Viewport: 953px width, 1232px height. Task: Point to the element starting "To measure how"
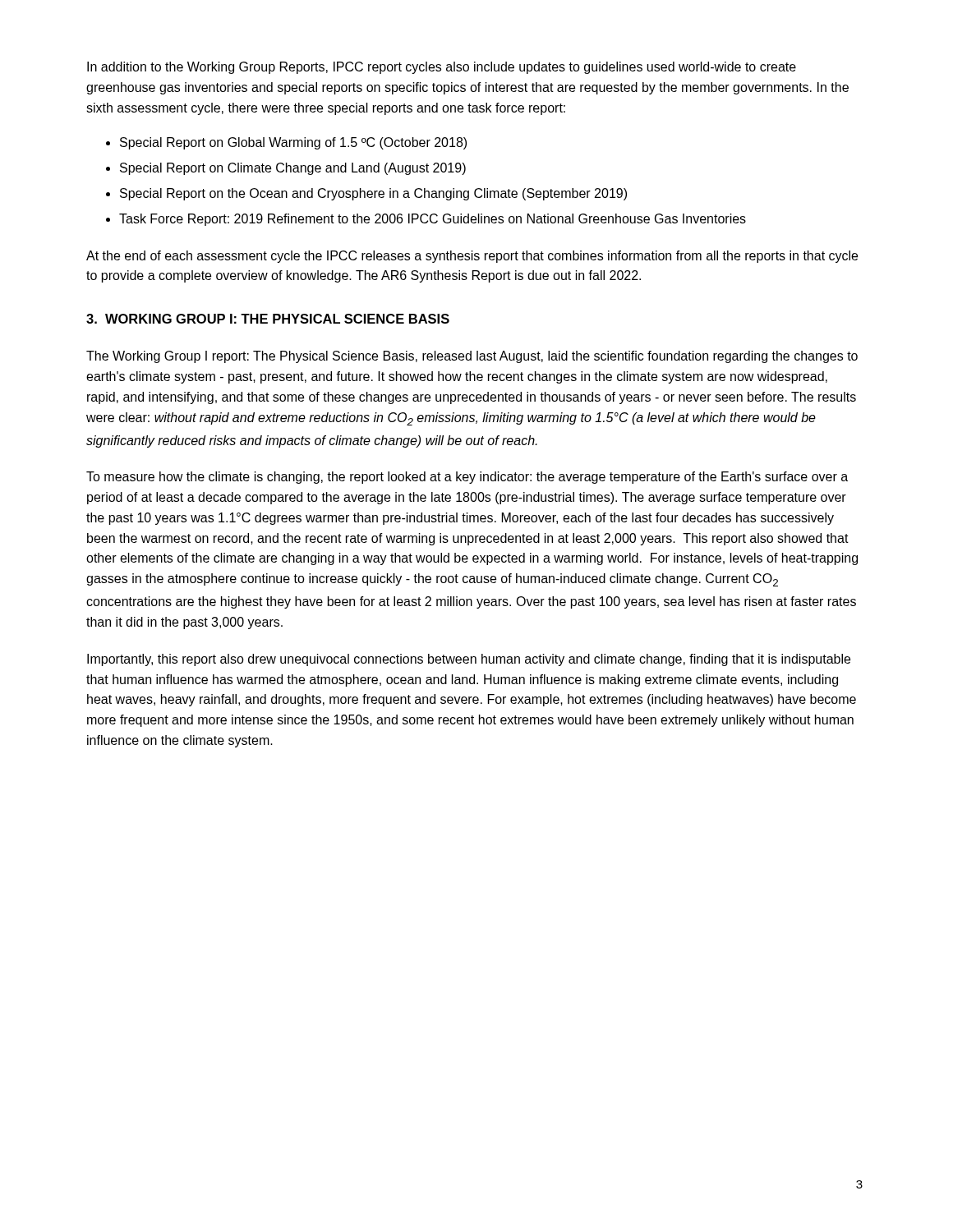tap(474, 550)
